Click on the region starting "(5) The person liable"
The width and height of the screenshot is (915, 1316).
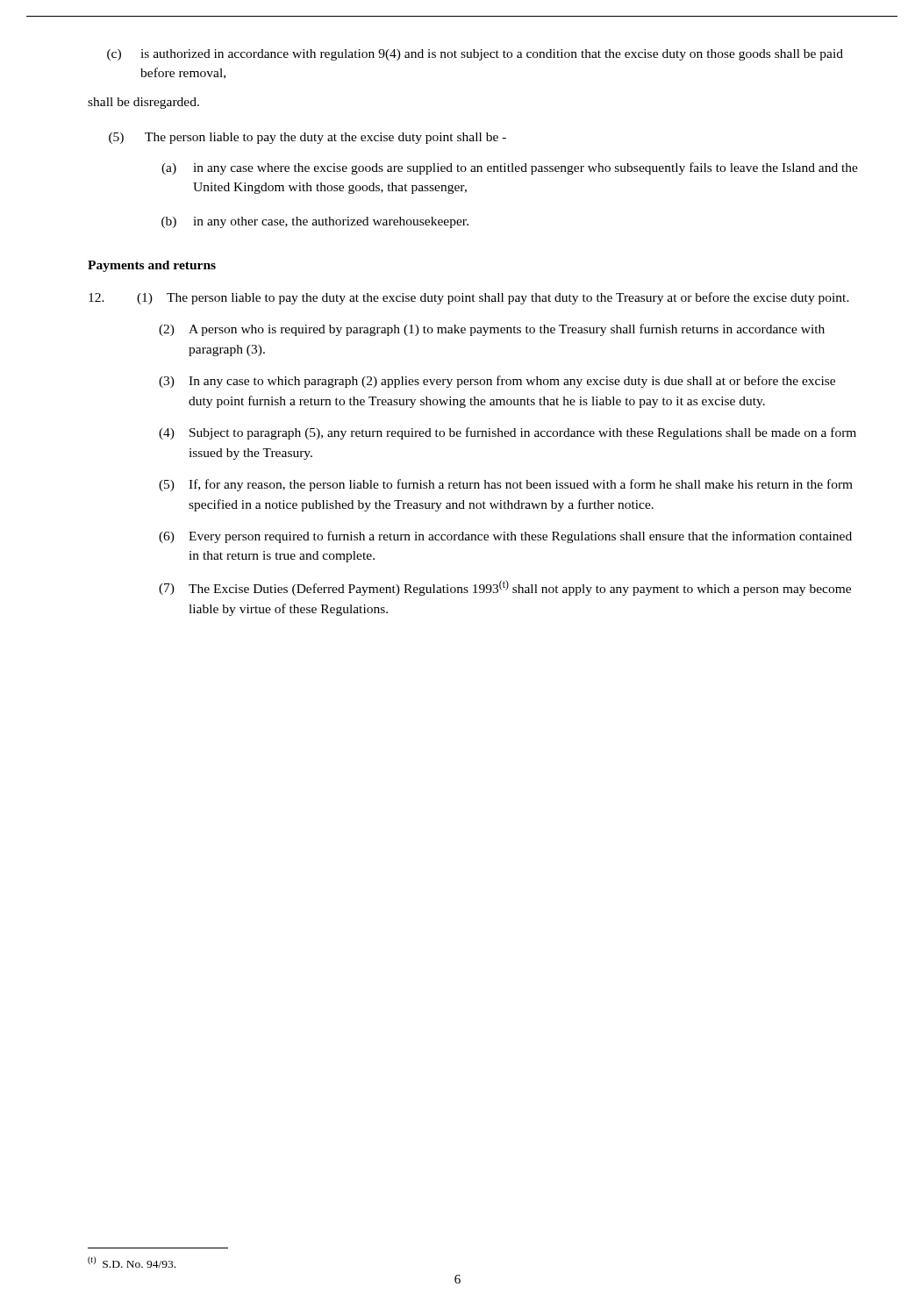(475, 137)
